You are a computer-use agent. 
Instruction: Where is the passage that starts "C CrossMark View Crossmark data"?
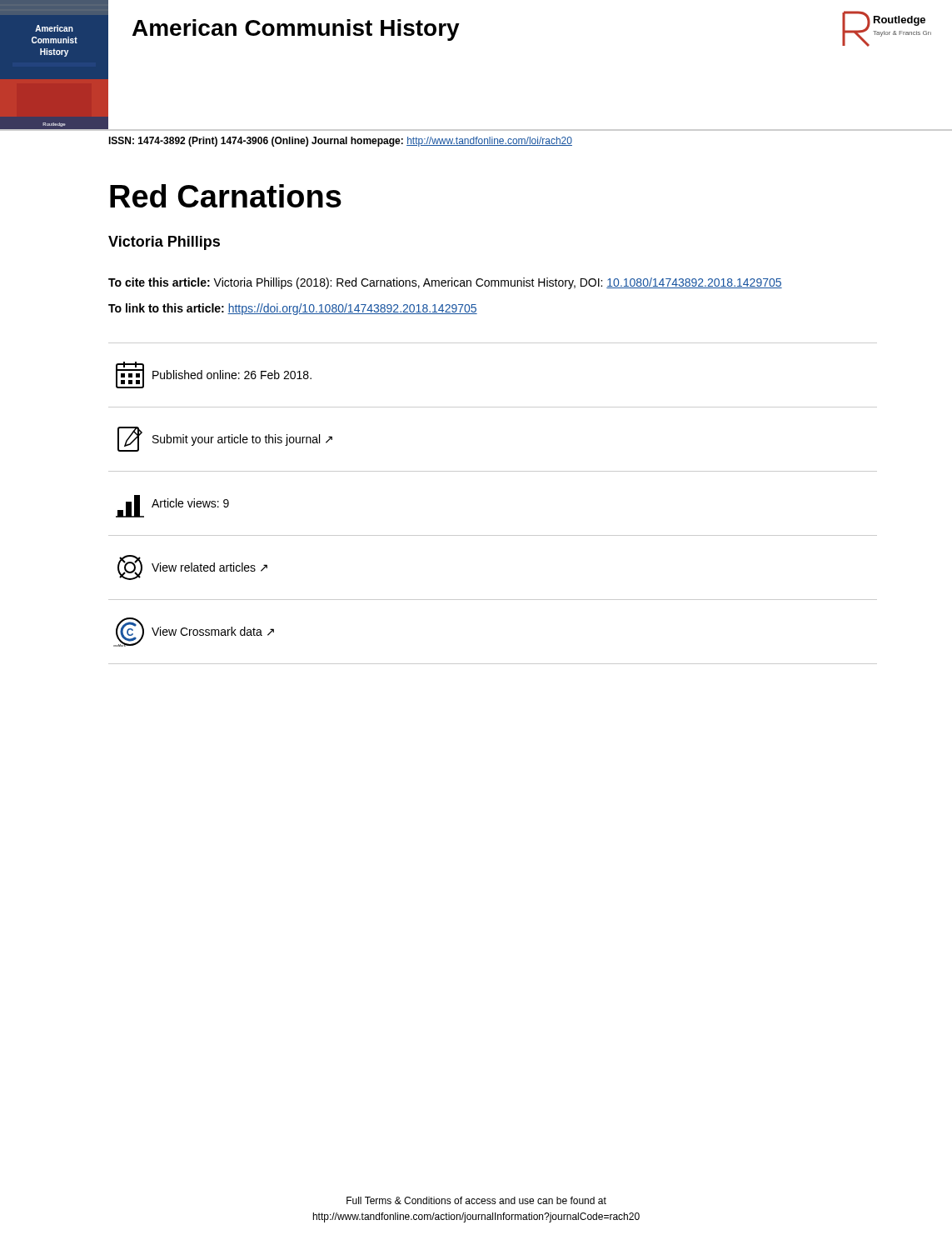pyautogui.click(x=192, y=632)
